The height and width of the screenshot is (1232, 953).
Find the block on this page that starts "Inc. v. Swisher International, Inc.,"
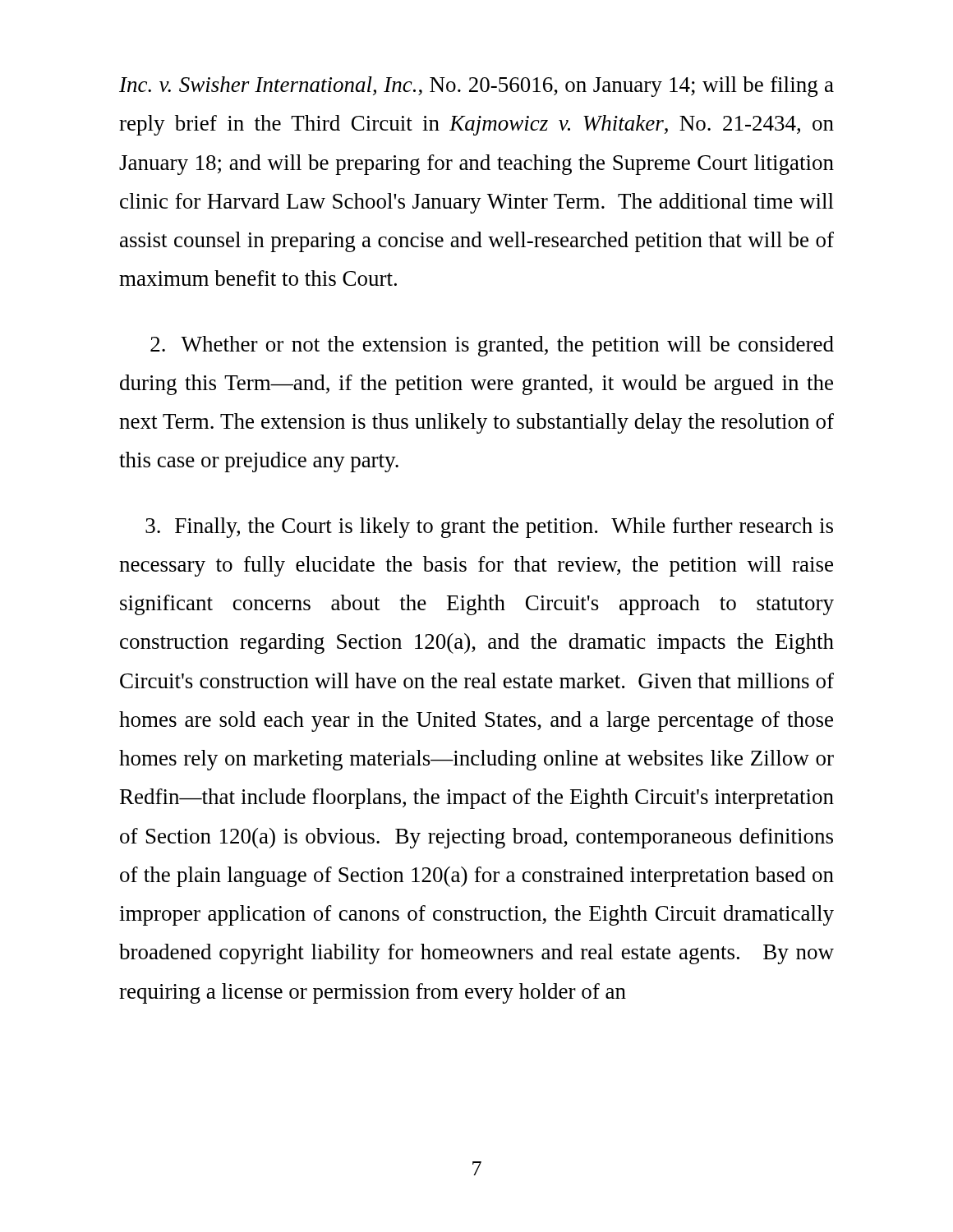coord(476,87)
